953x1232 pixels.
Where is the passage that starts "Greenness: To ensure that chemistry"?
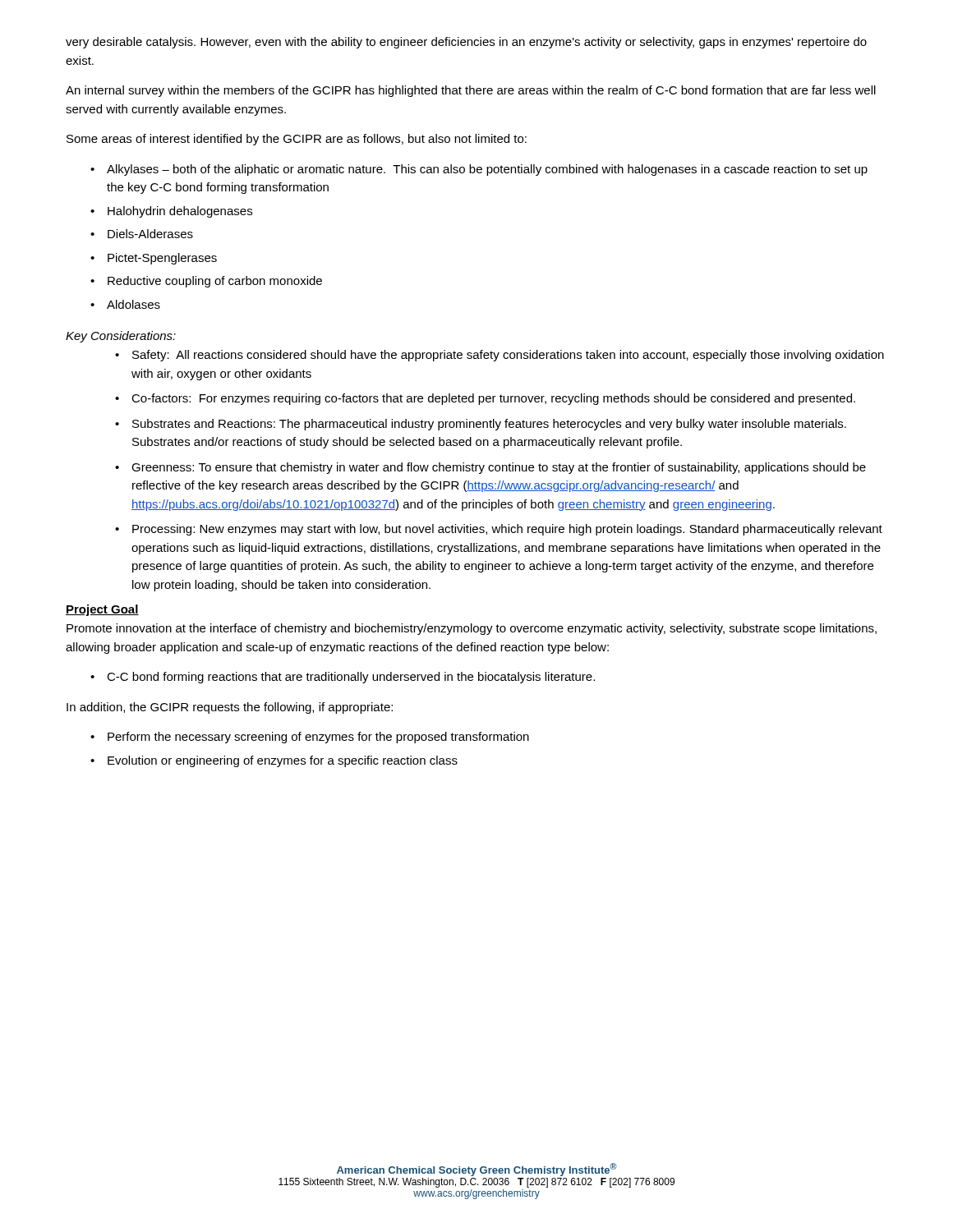coord(501,486)
